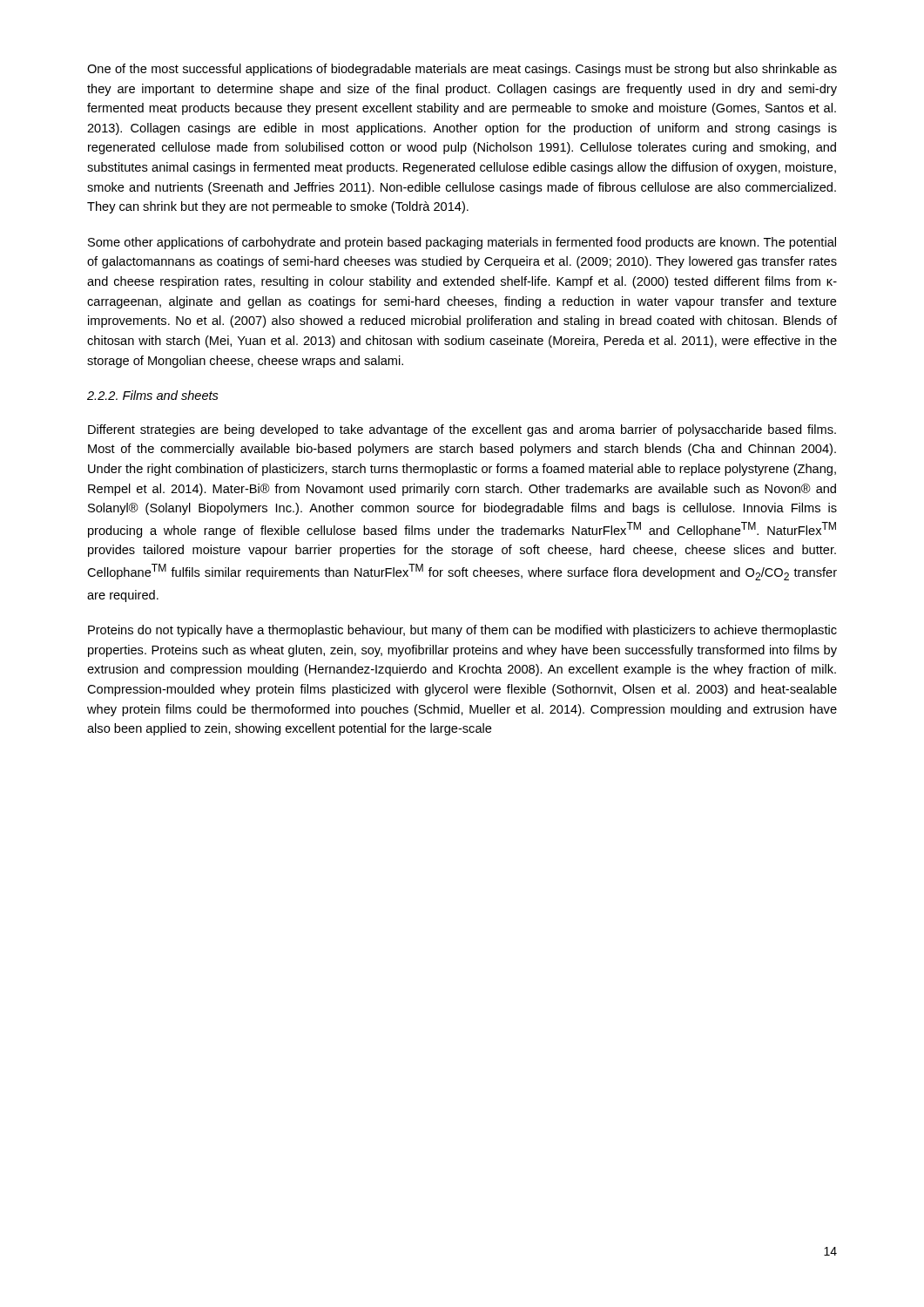924x1307 pixels.
Task: Locate the block starting "Some other applications of carbohydrate"
Action: [x=462, y=301]
